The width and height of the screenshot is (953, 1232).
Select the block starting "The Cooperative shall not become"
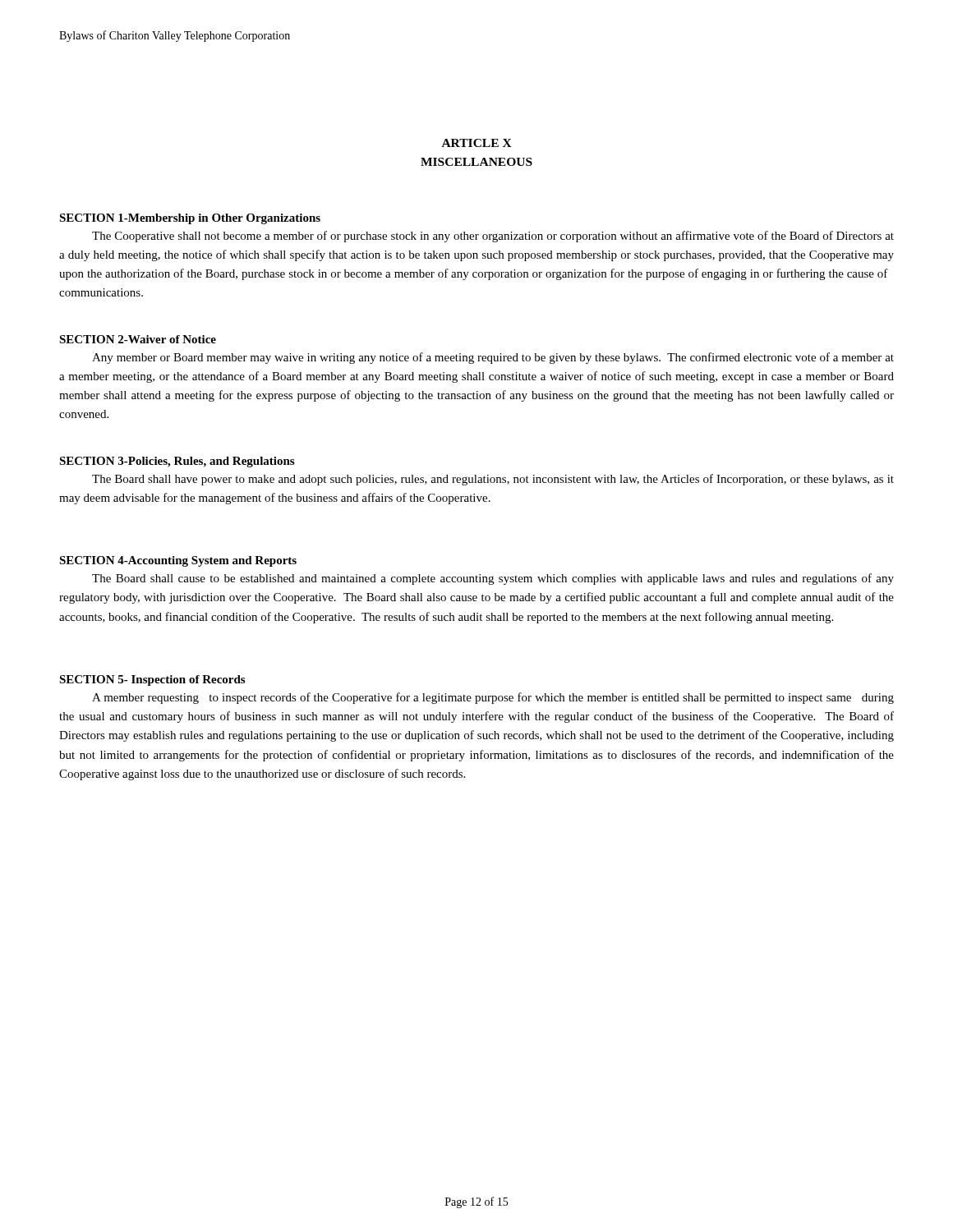(476, 265)
